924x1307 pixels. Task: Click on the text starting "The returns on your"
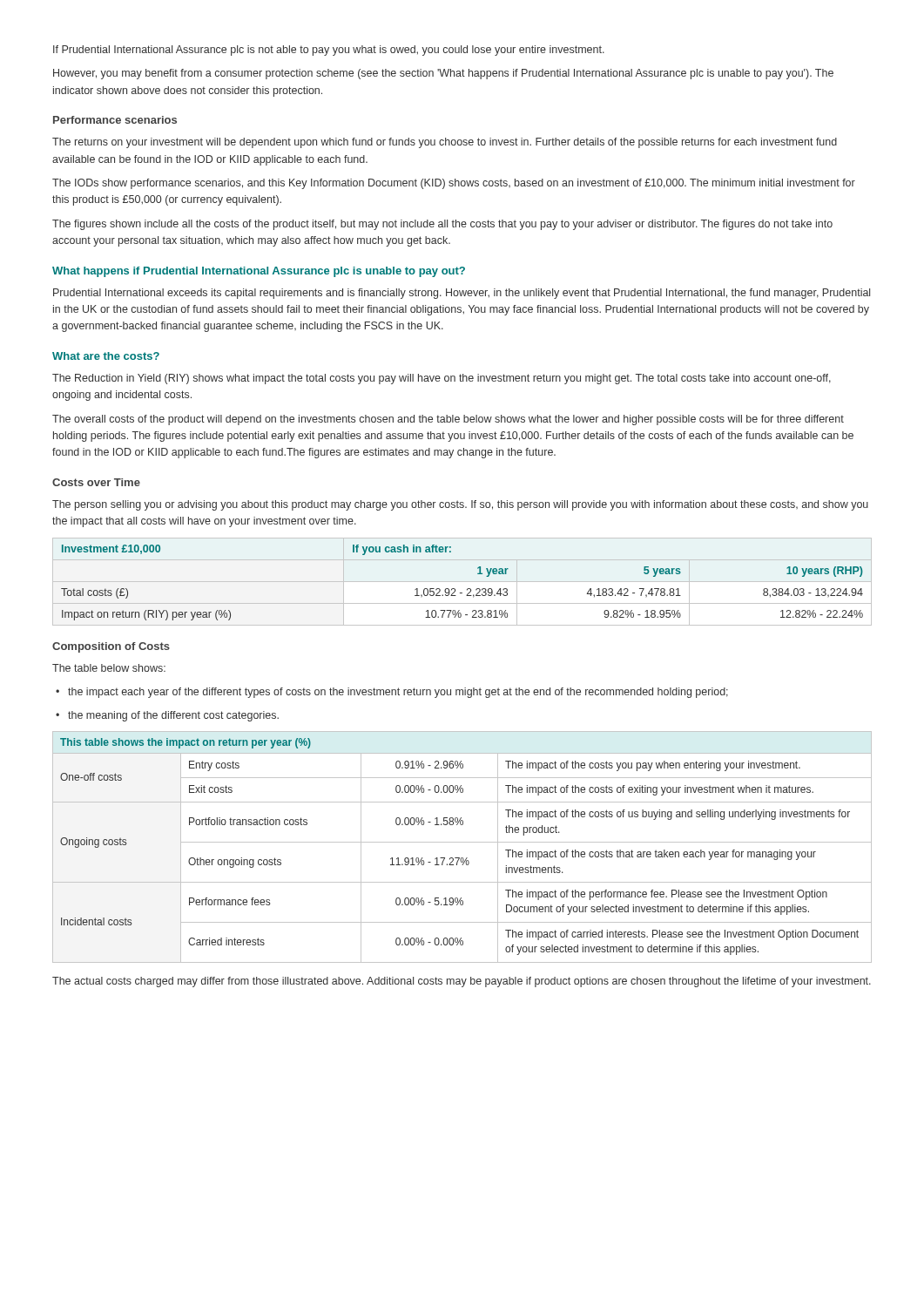[x=462, y=151]
